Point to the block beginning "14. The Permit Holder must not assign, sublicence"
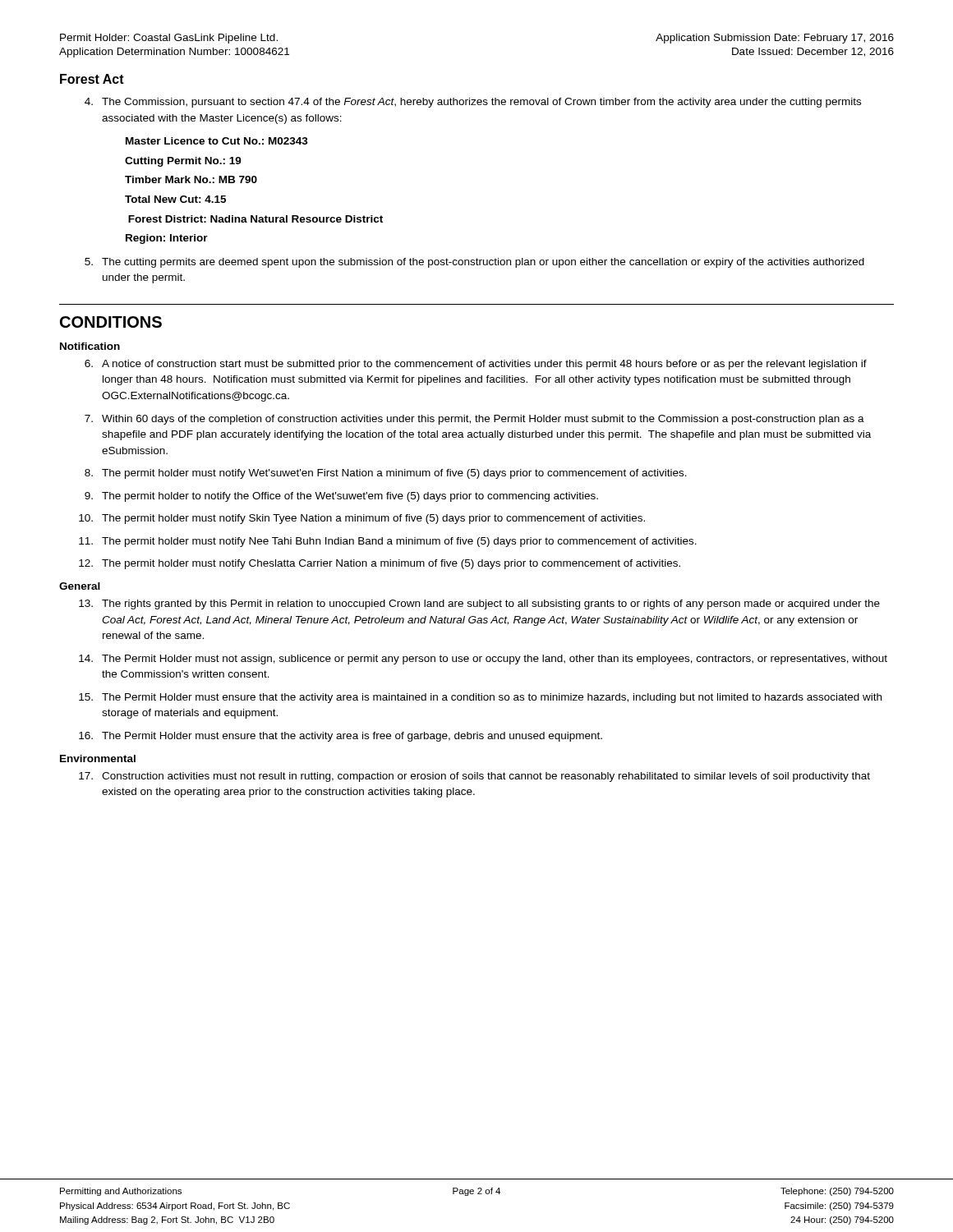This screenshot has height=1232, width=953. [x=476, y=666]
